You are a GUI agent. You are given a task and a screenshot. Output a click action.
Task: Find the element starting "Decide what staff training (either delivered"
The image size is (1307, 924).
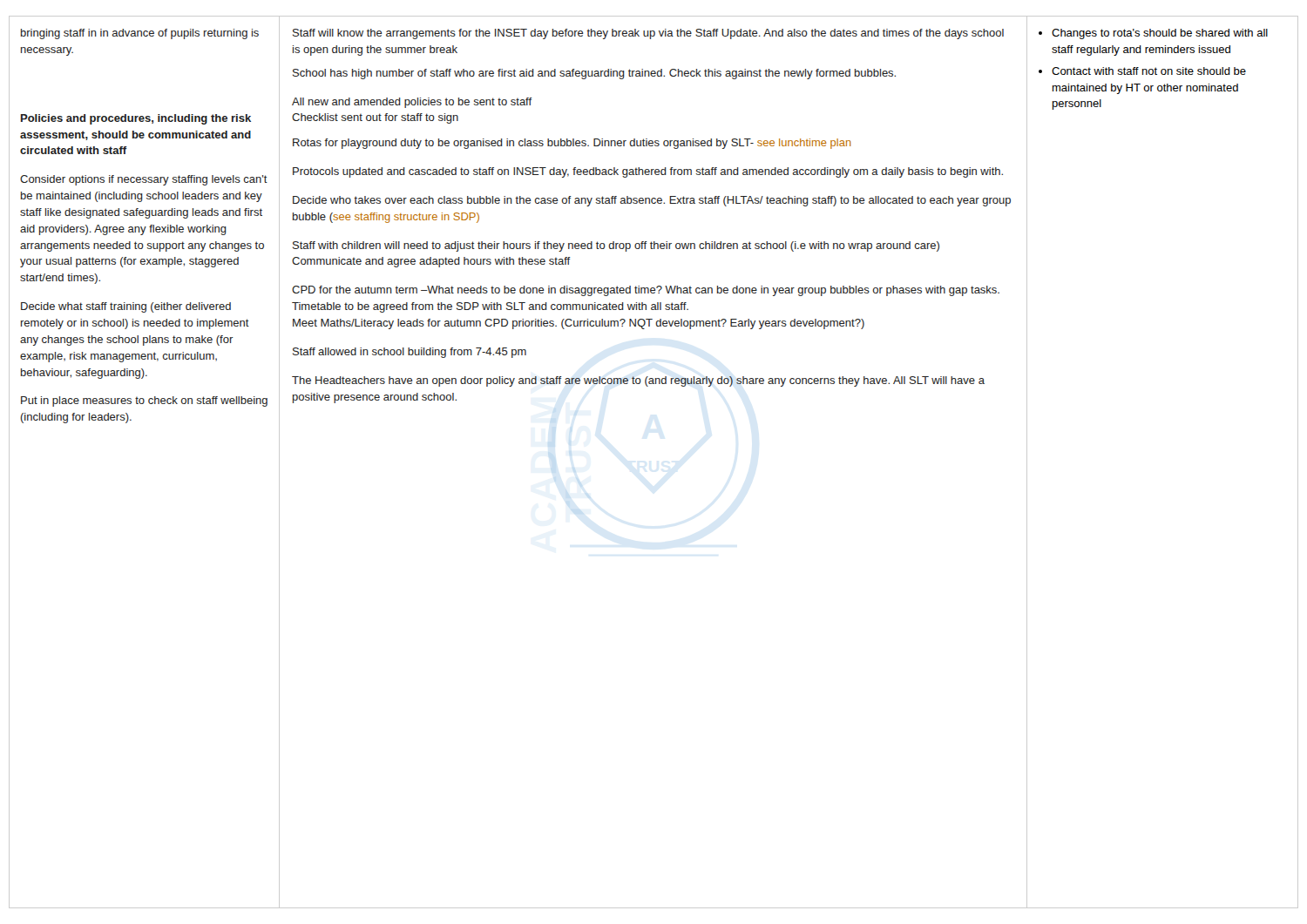pos(134,339)
